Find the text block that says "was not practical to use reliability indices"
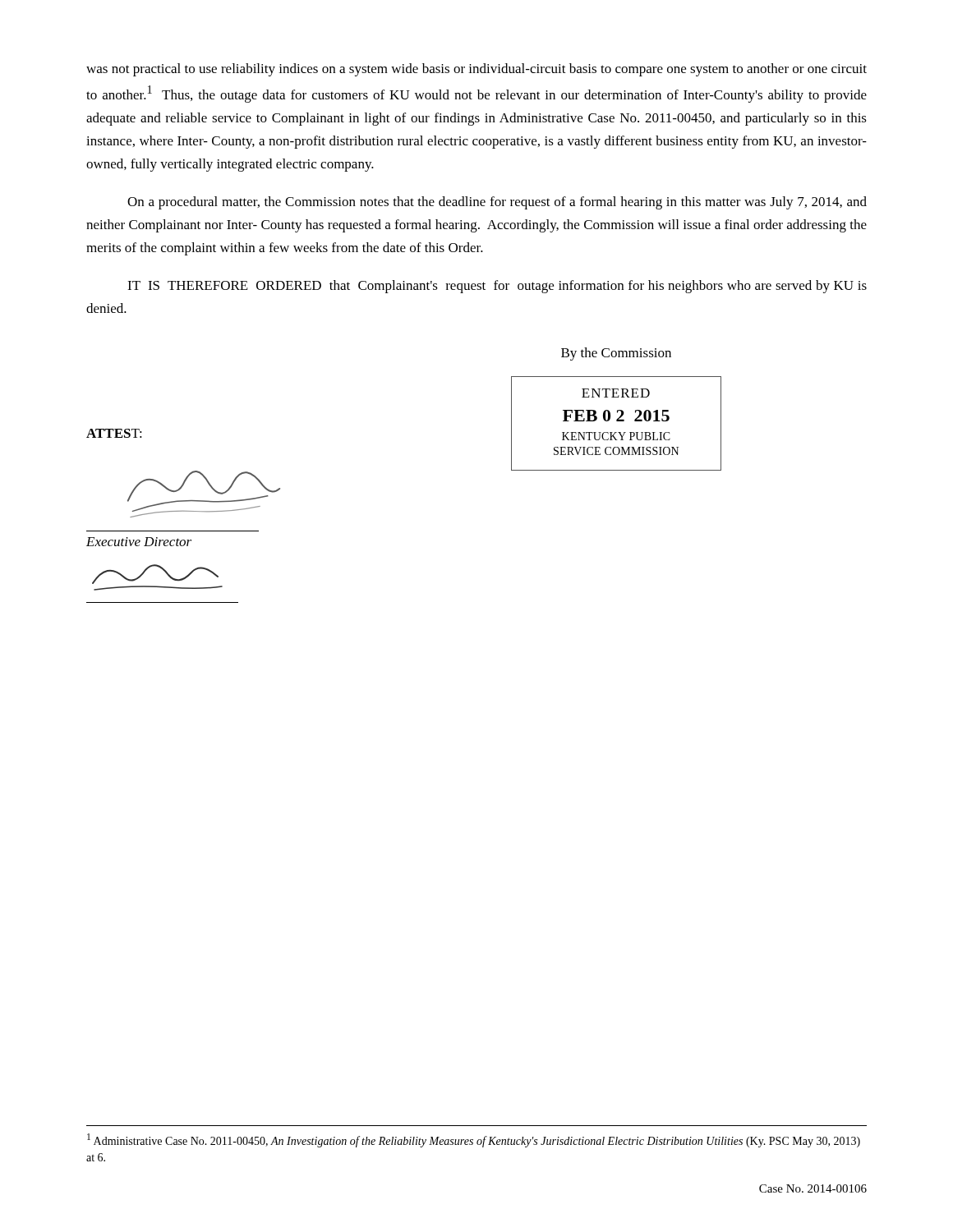 click(476, 116)
